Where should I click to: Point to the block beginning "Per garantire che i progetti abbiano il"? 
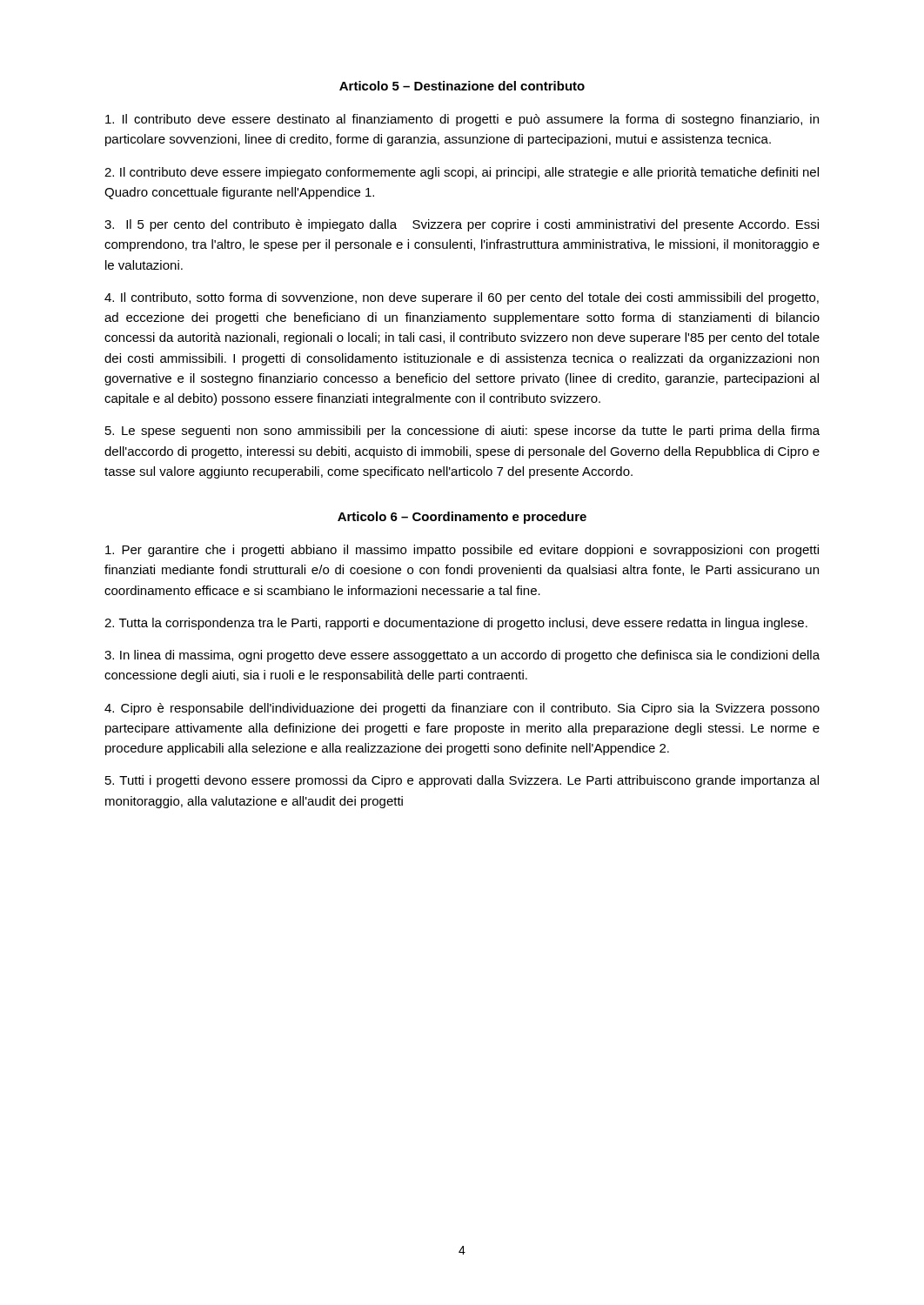[462, 570]
